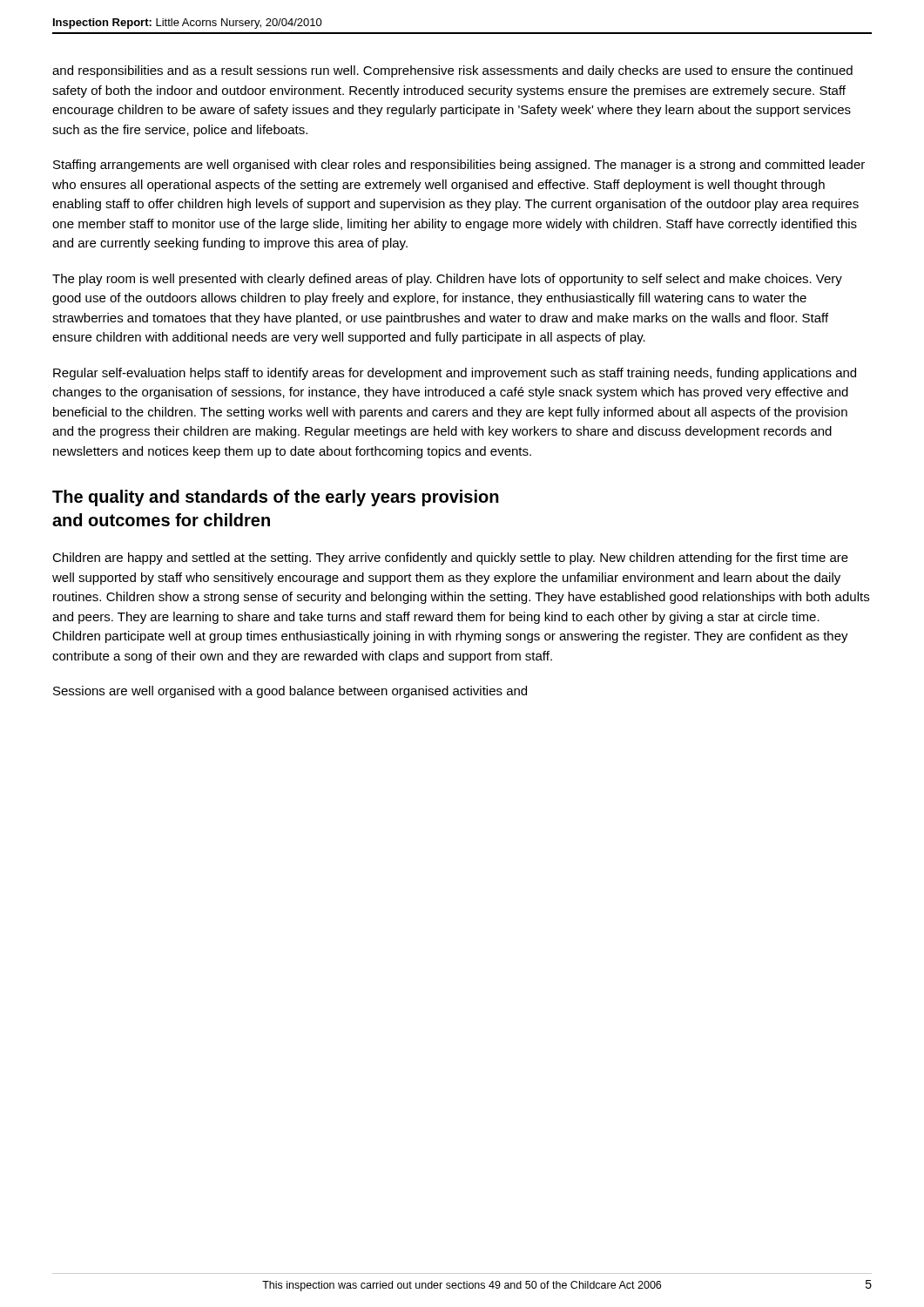
Task: Locate the block of text that opens with "Staffing arrangements are well"
Action: point(459,203)
